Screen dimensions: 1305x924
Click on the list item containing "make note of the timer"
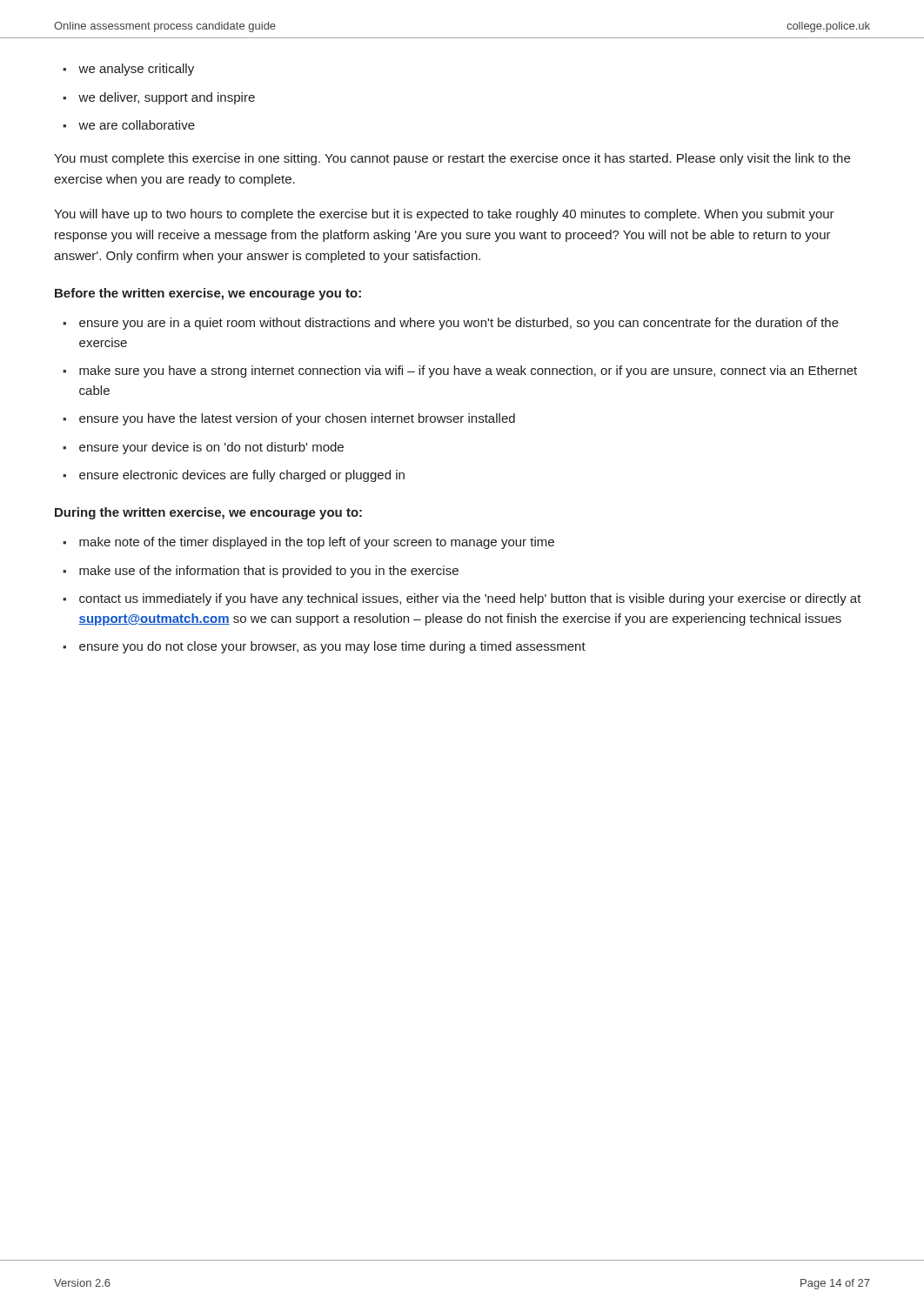317,542
